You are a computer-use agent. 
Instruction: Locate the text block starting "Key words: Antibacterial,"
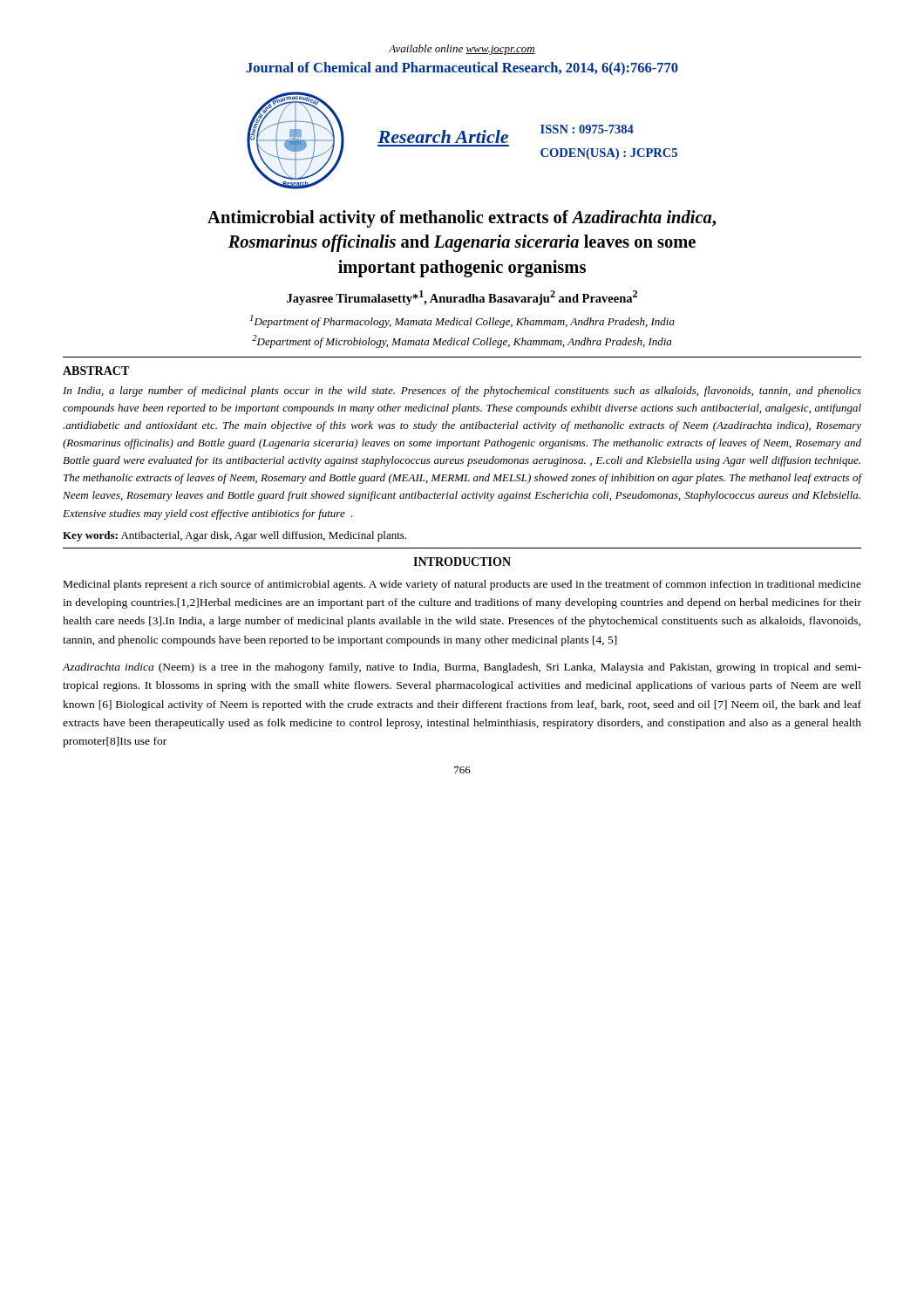click(235, 535)
